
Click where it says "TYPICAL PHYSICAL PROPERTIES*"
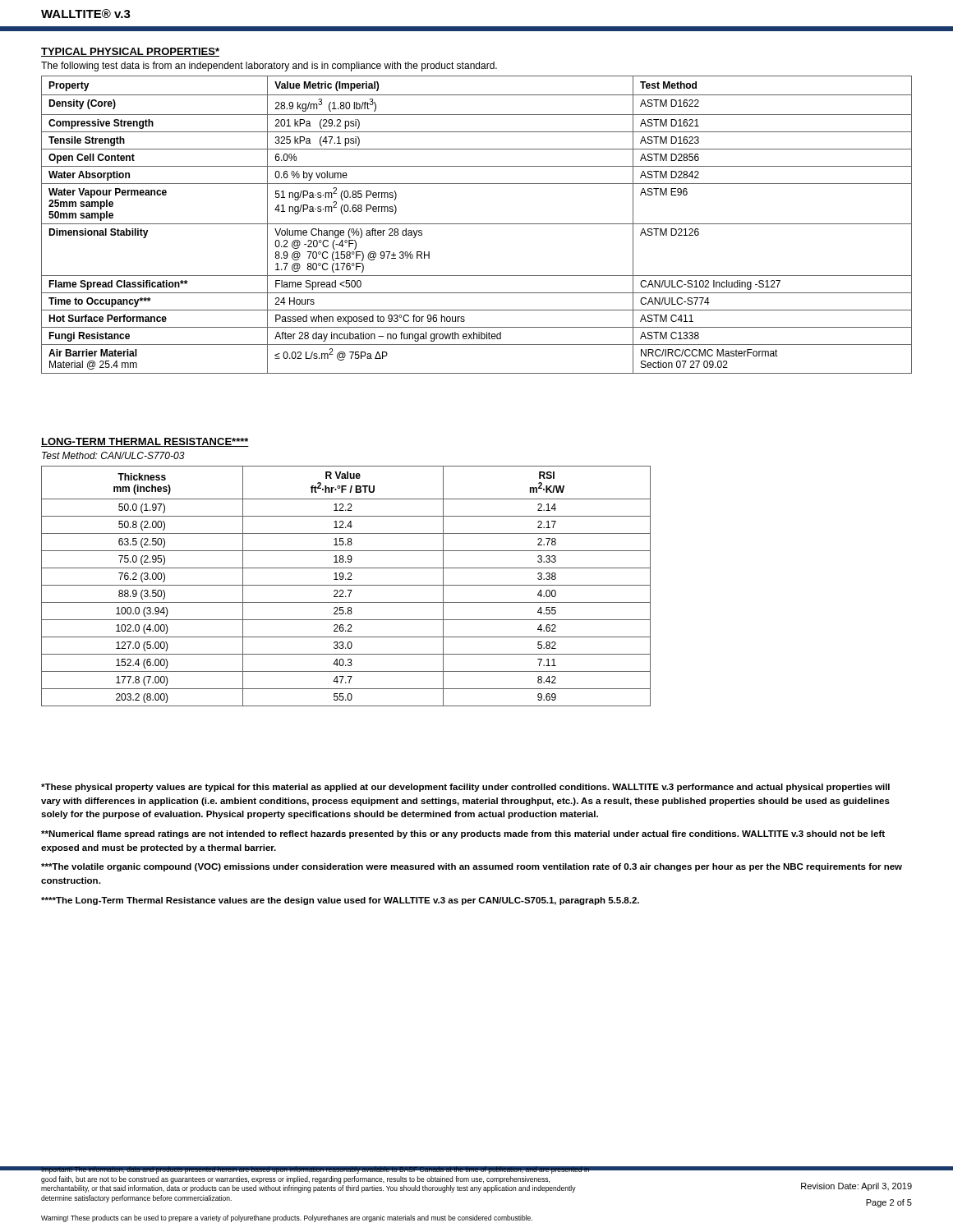click(x=130, y=51)
